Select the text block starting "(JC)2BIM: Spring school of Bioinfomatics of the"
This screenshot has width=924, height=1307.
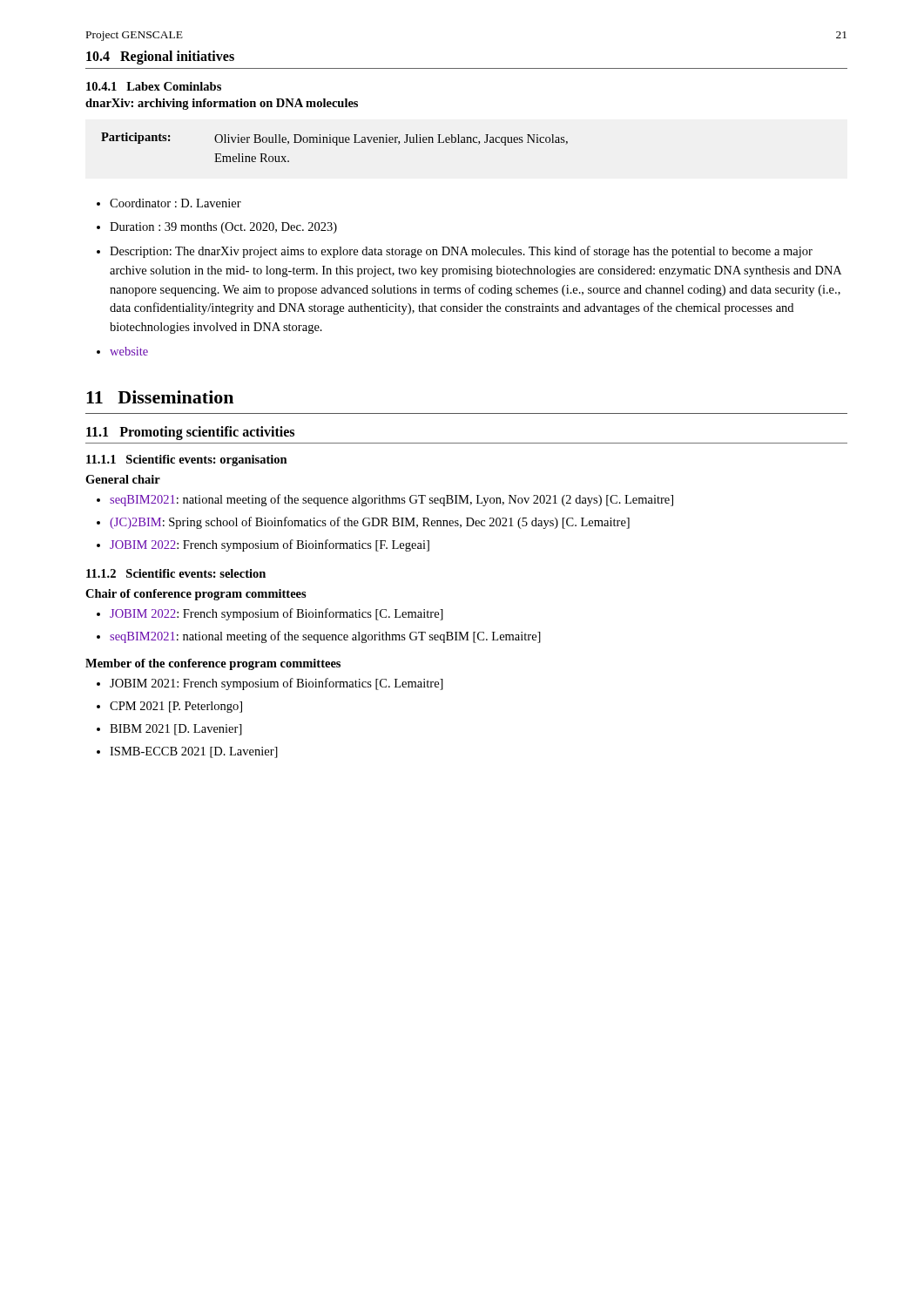pos(370,521)
